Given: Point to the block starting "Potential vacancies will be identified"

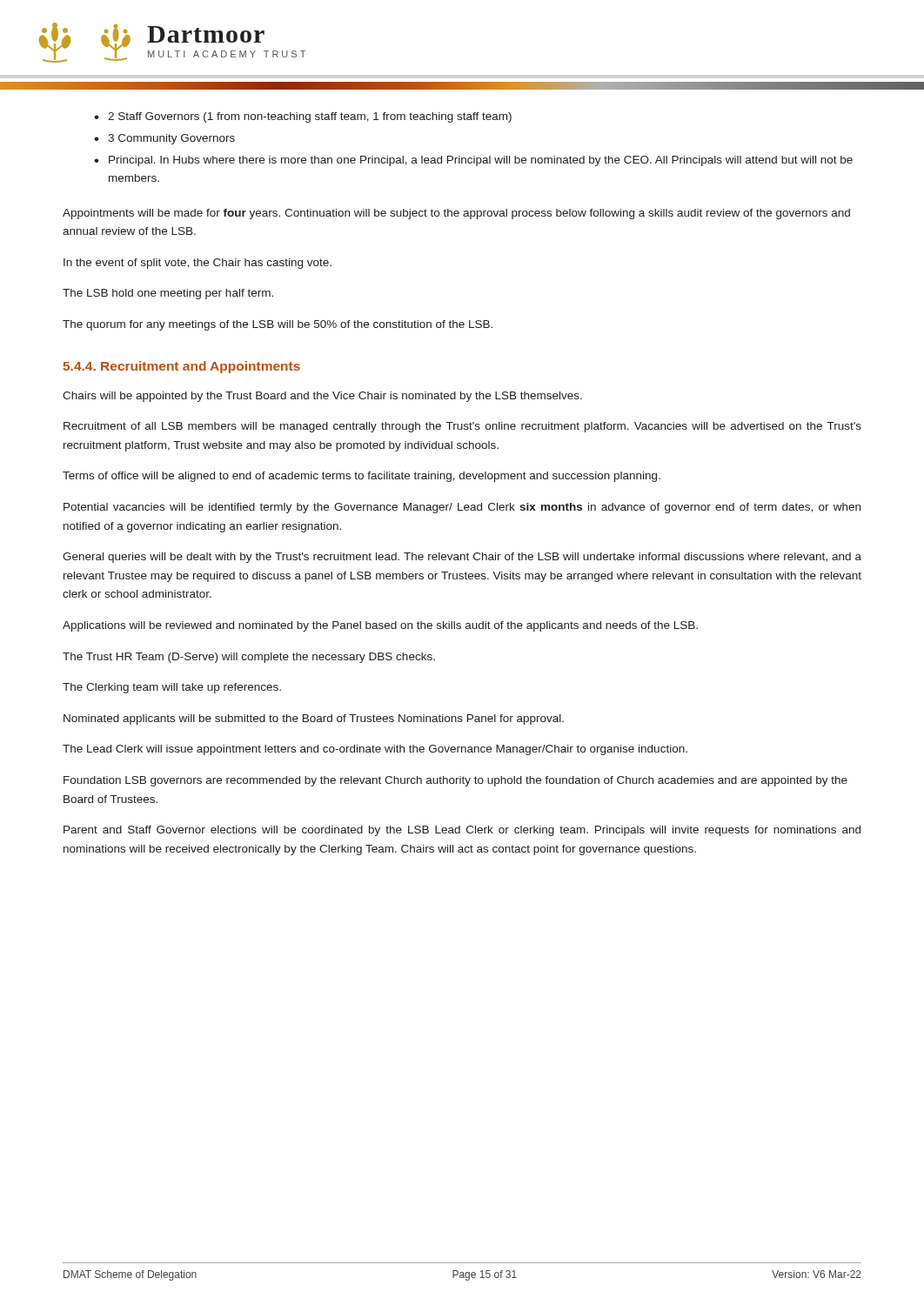Looking at the screenshot, I should point(462,516).
